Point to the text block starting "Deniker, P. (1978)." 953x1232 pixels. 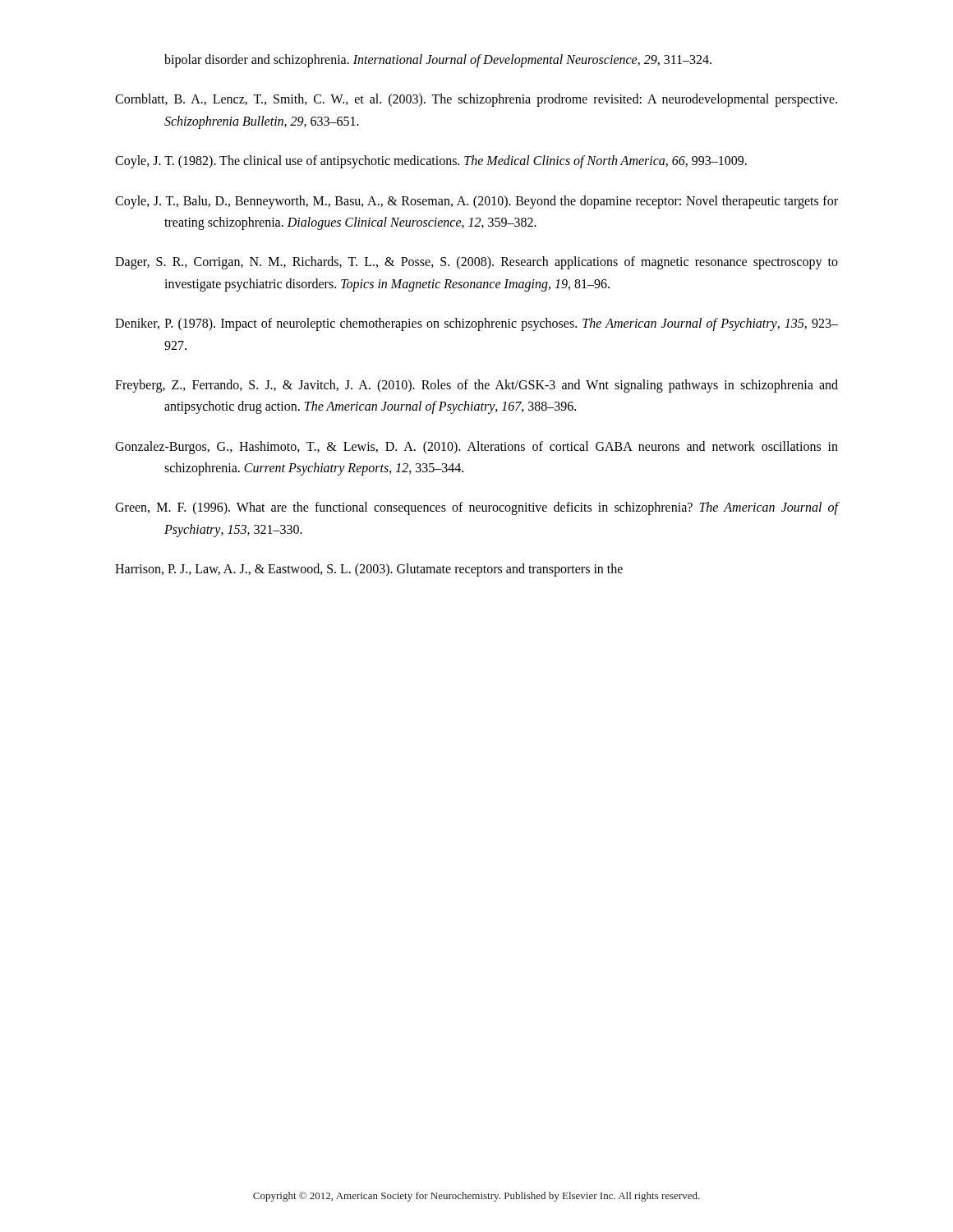coord(476,334)
